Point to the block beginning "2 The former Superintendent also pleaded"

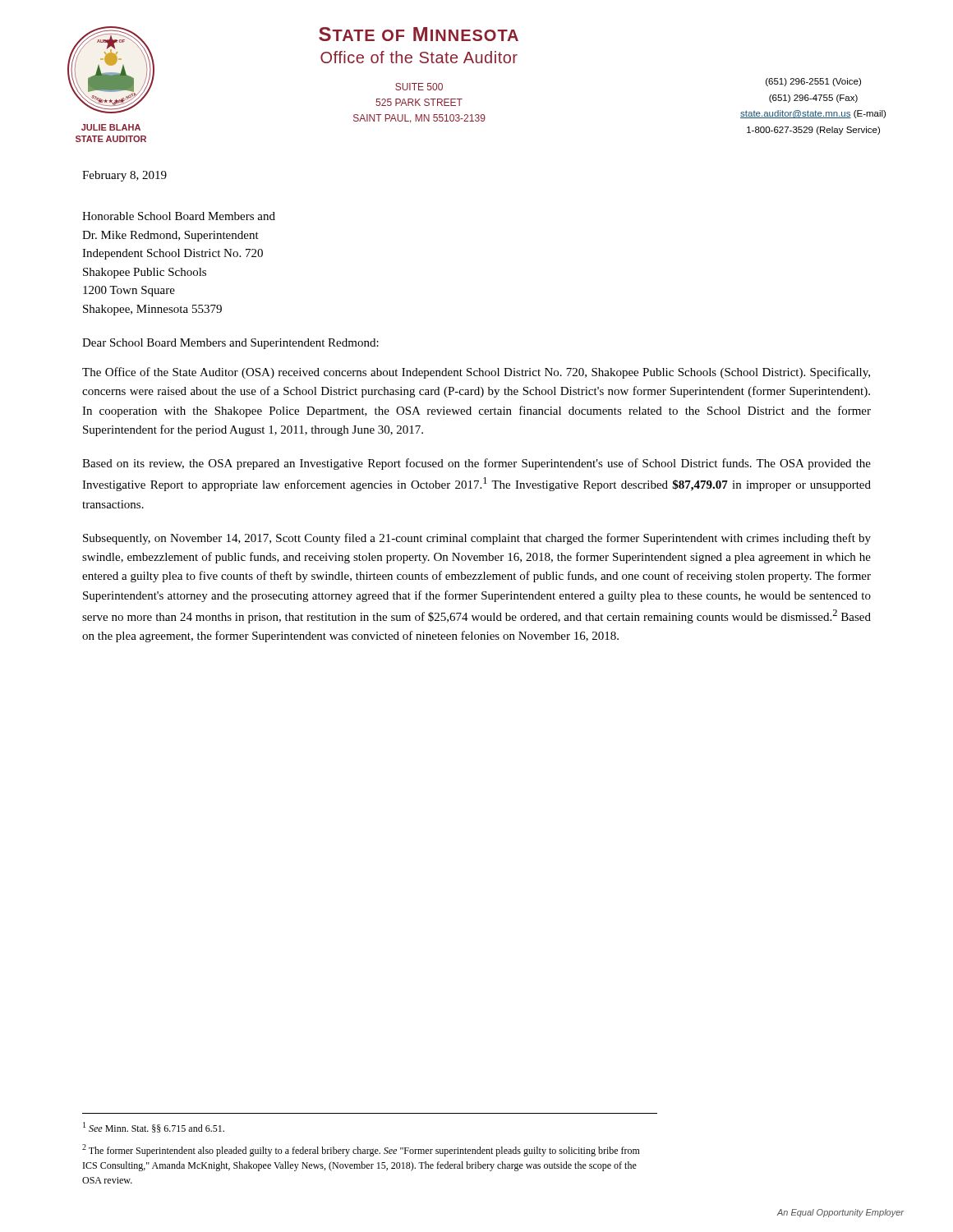click(361, 1164)
